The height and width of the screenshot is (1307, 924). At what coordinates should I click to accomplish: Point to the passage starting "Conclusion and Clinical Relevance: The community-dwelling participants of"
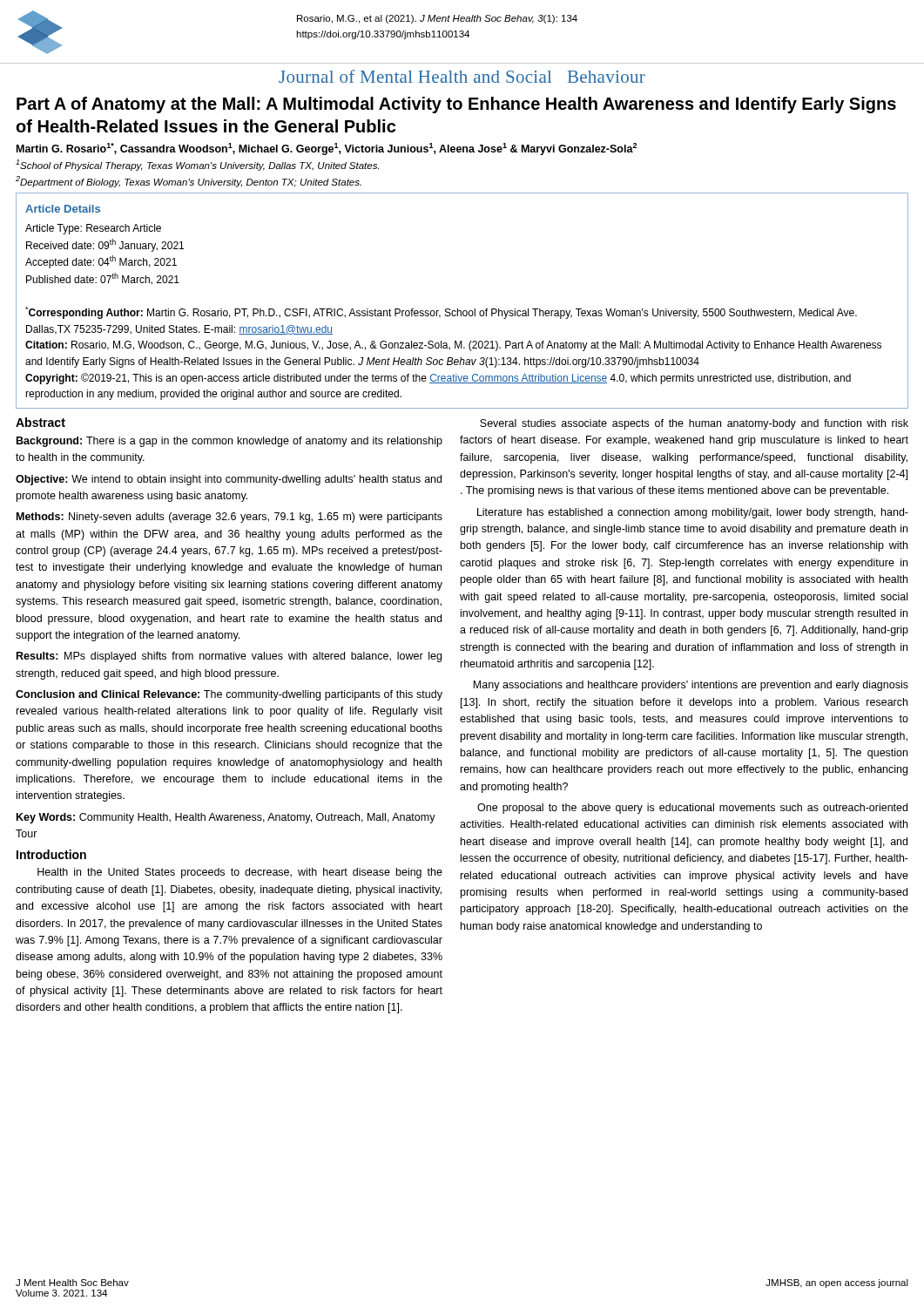click(229, 745)
